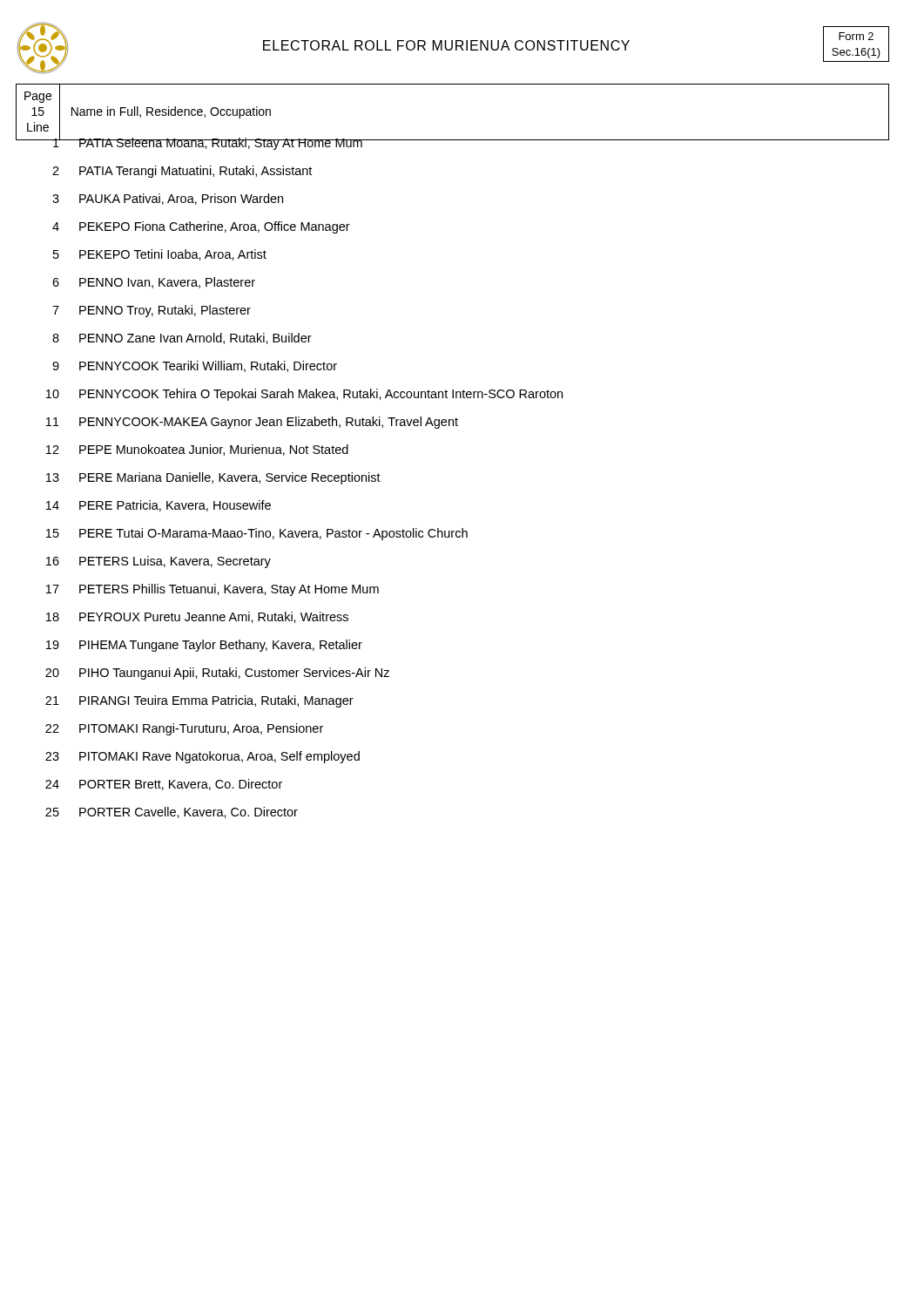Locate the list item with the text "14 PERE Patricia, Kavera, Housewife"

point(144,506)
